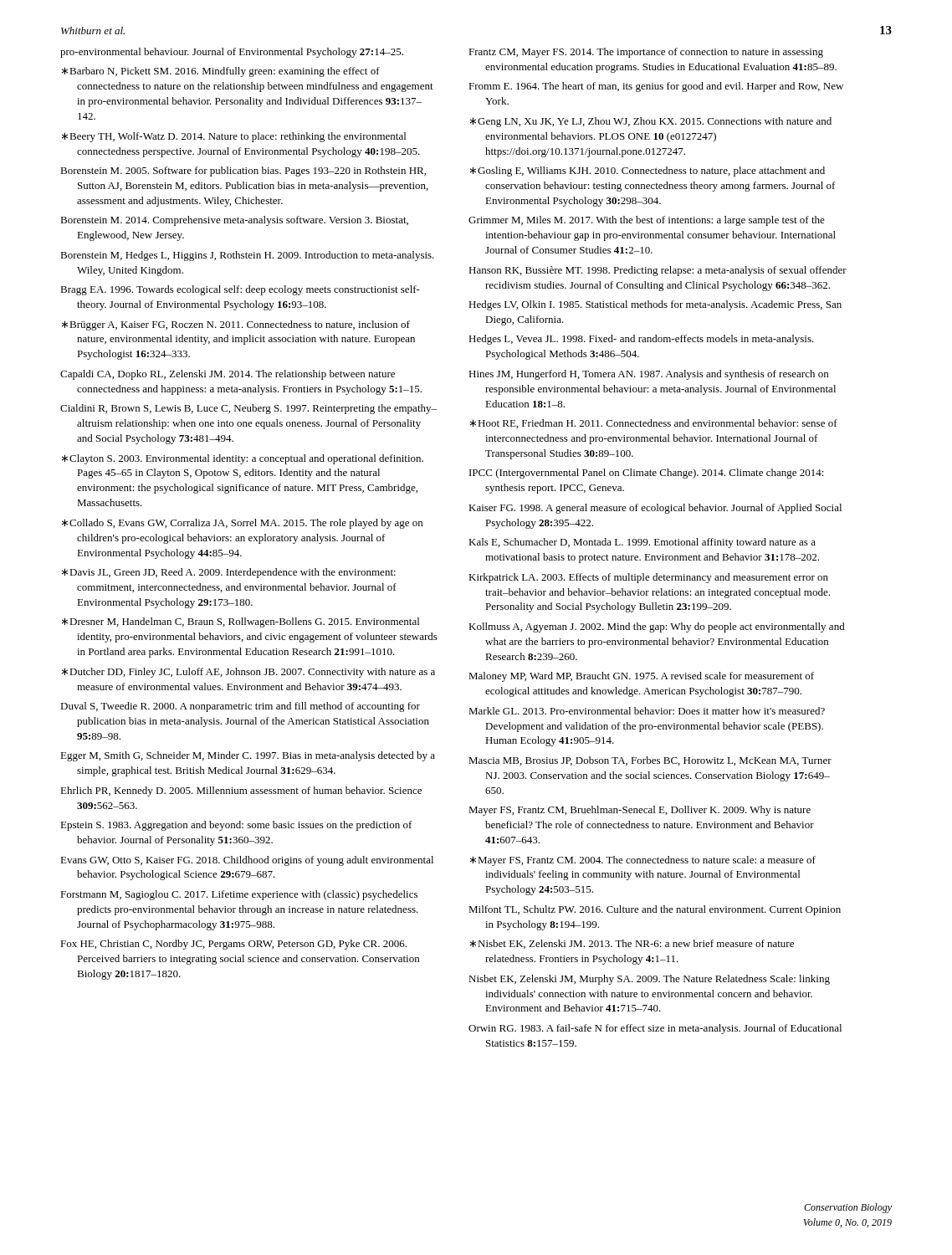Navigate to the text block starting "∗Mayer FS, Frantz CM. 2004. The connectedness to"
The height and width of the screenshot is (1255, 952).
(x=642, y=874)
